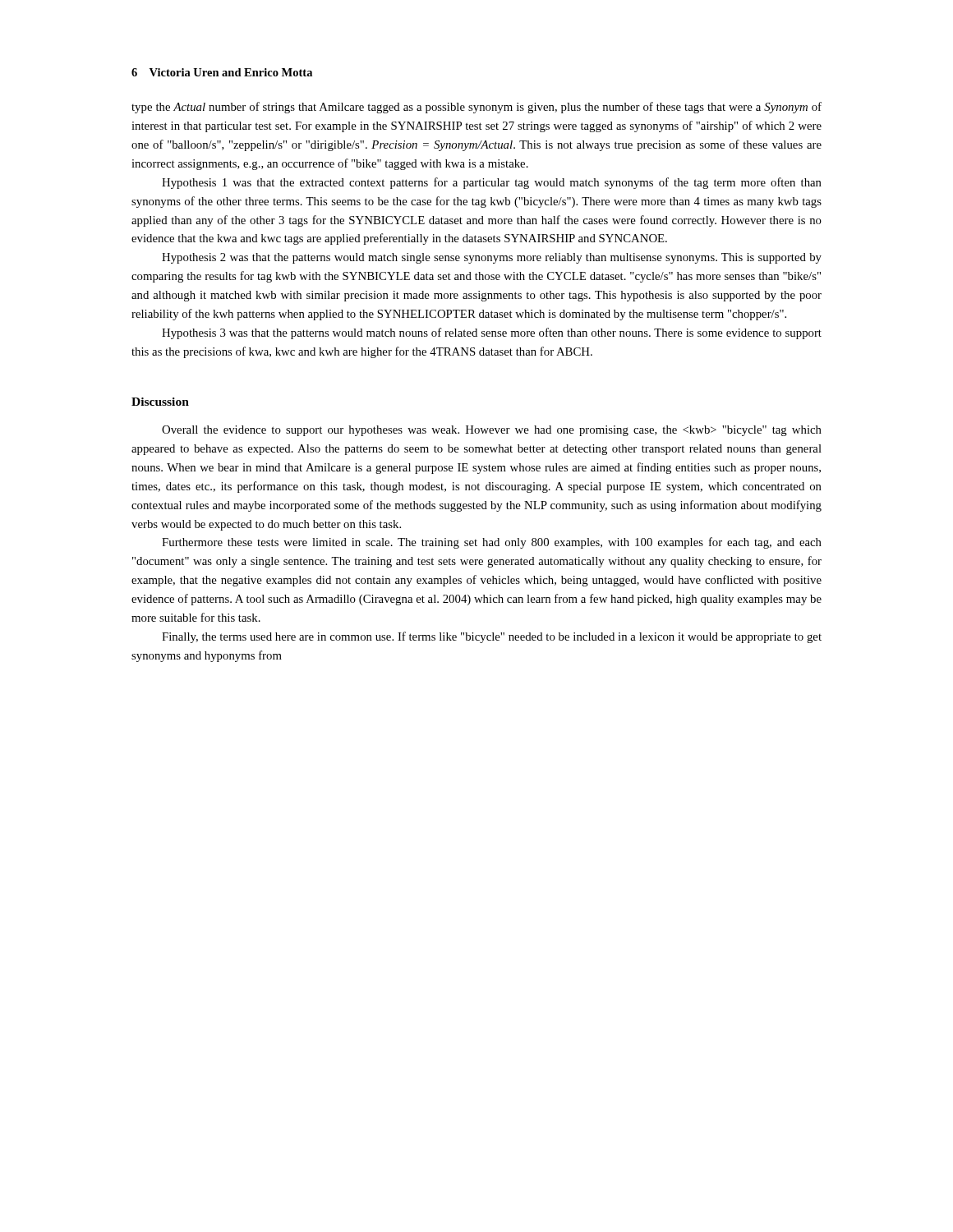Screen dimensions: 1232x953
Task: Locate the block of text that opens with "type the Actual number of strings"
Action: point(476,230)
